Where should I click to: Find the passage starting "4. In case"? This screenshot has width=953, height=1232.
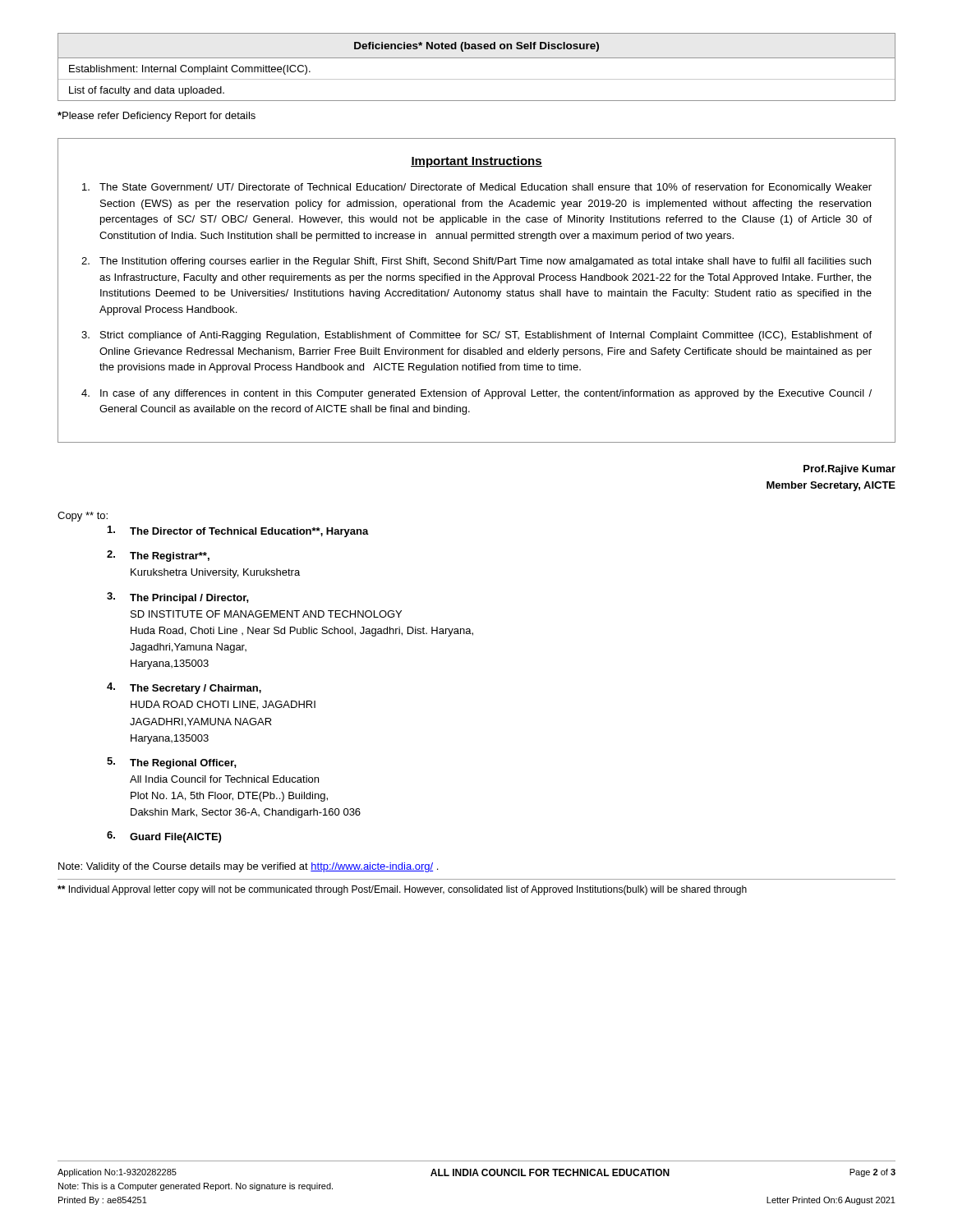pos(476,401)
